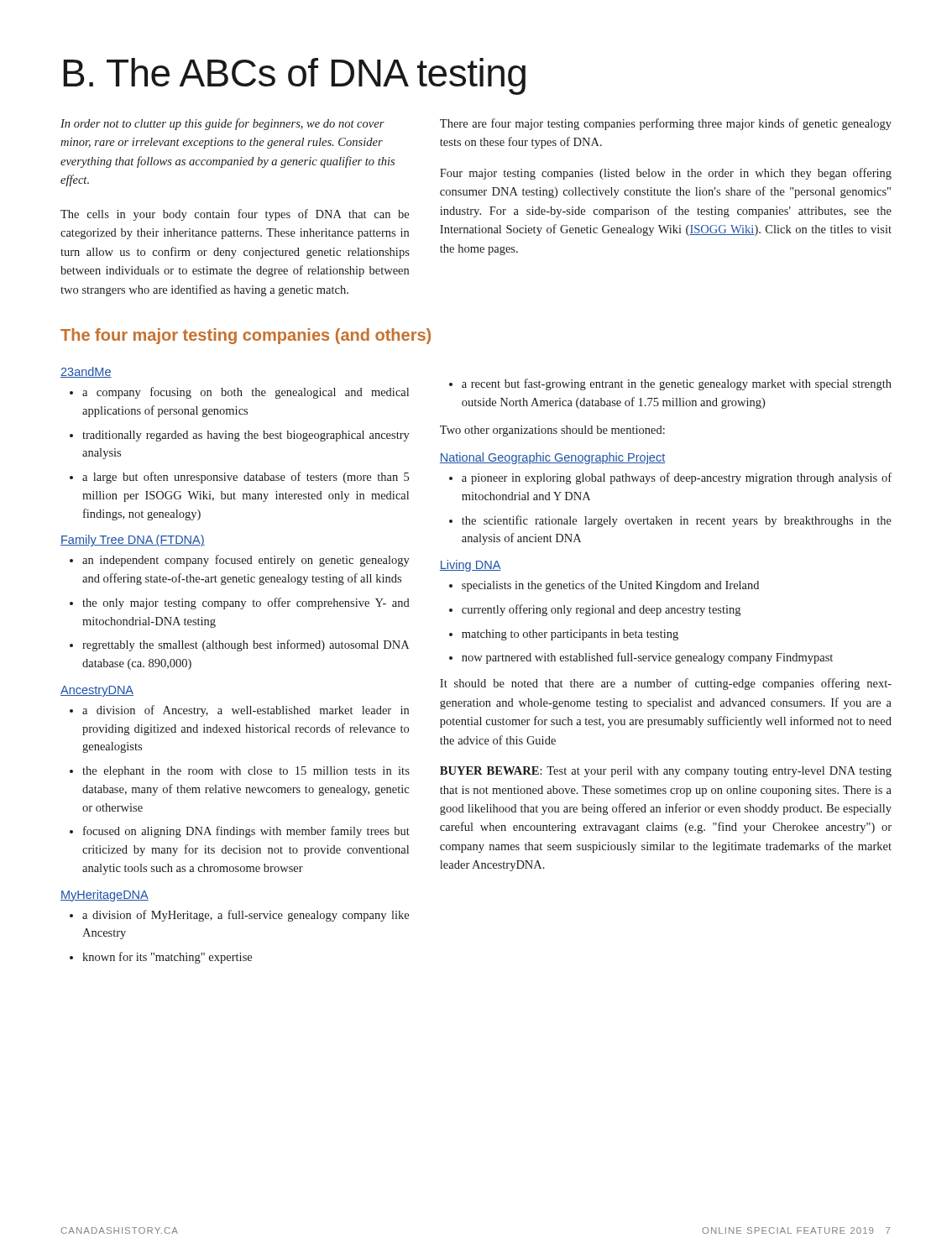The height and width of the screenshot is (1259, 952).
Task: Click the passage that begins "focused on aligning DNA findings with member family"
Action: point(246,850)
